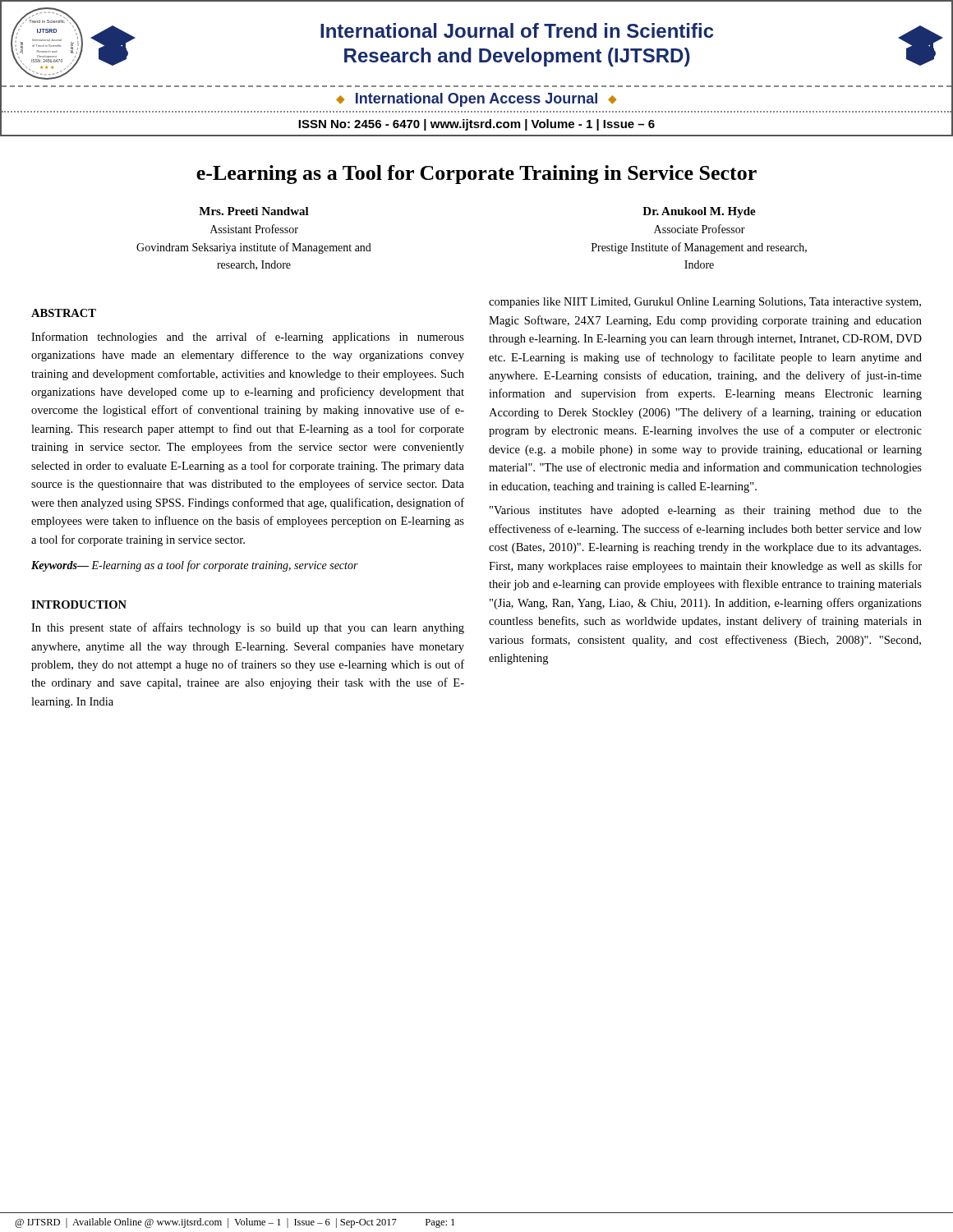Image resolution: width=953 pixels, height=1232 pixels.
Task: Click on the region starting "Mrs. Preeti Nandwal Assistant Professor"
Action: click(x=254, y=238)
